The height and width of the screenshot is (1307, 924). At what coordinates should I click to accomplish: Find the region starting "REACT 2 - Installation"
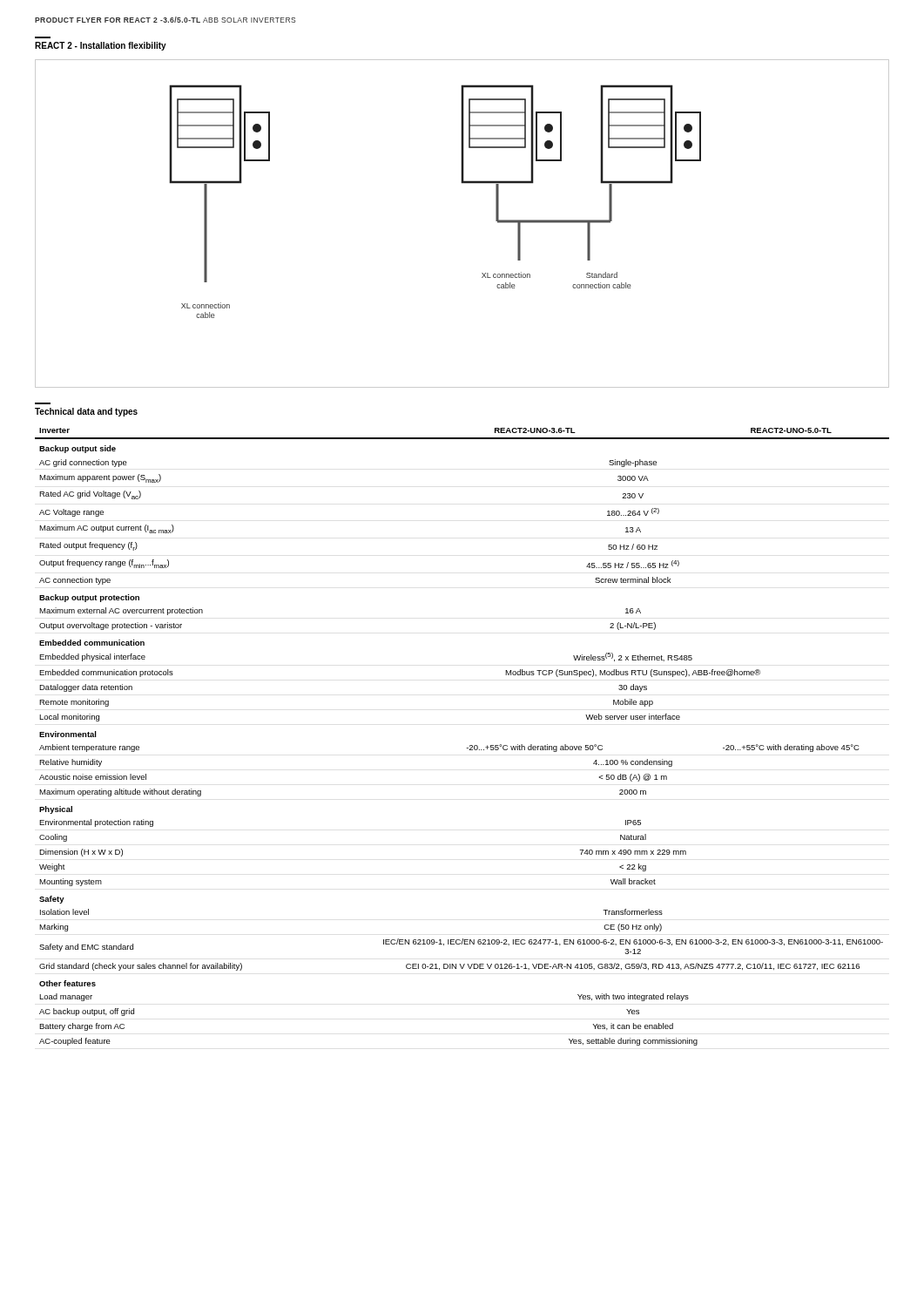100,44
